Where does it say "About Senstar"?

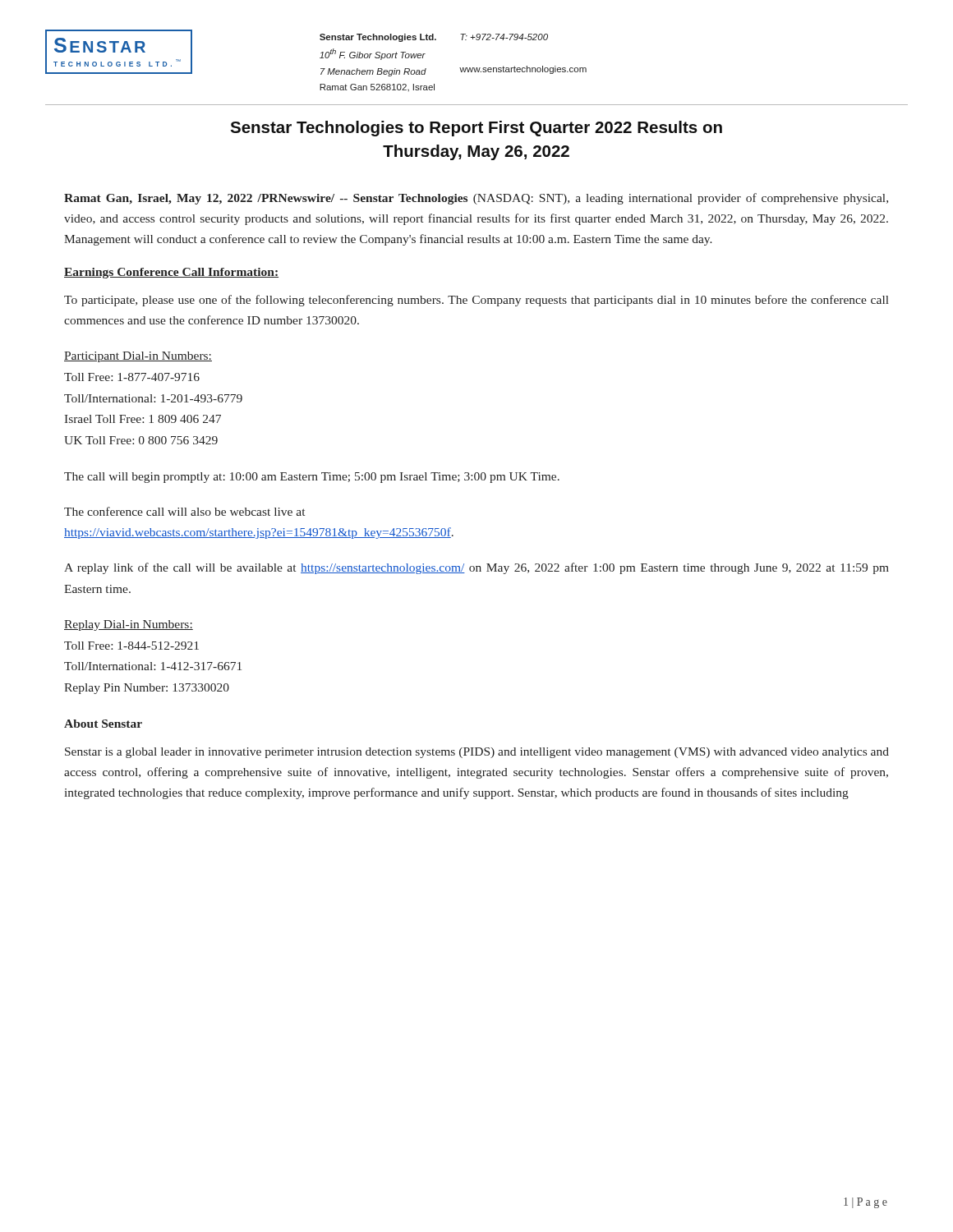(x=103, y=723)
